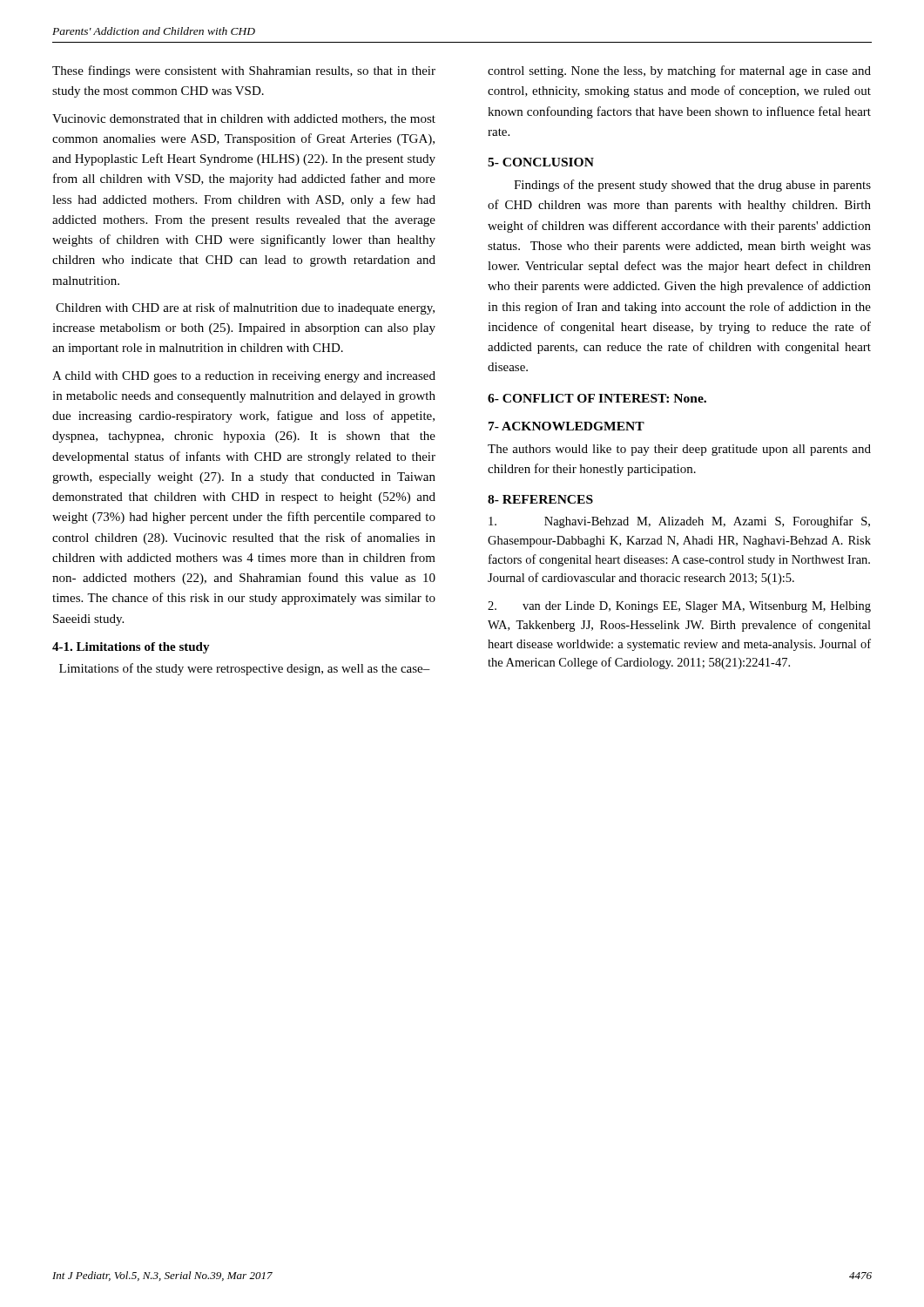This screenshot has height=1307, width=924.
Task: Select the text starting "8- REFERENCES"
Action: (540, 499)
